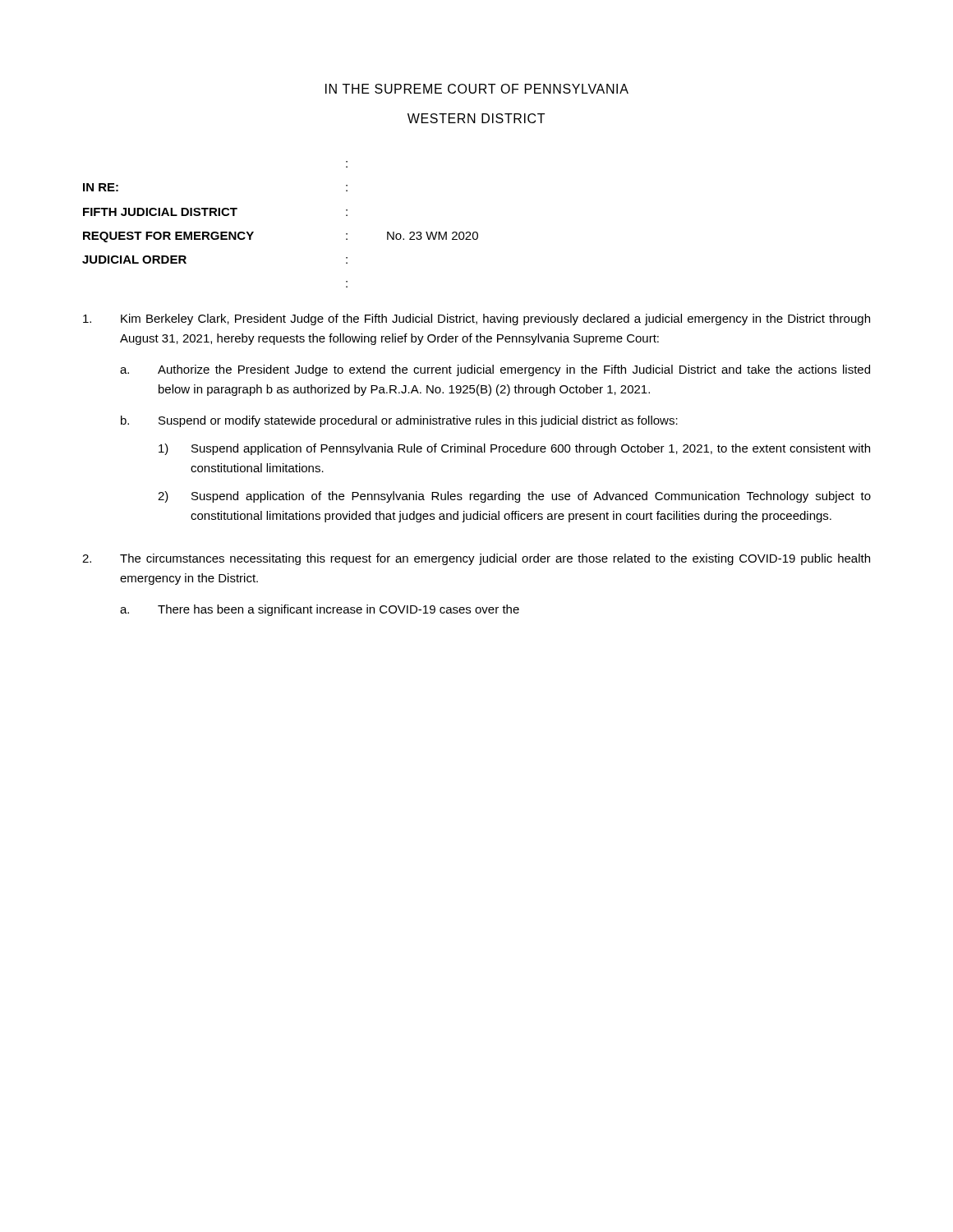Image resolution: width=953 pixels, height=1232 pixels.
Task: Click on the table containing "IN RE: FIFTH"
Action: (476, 223)
